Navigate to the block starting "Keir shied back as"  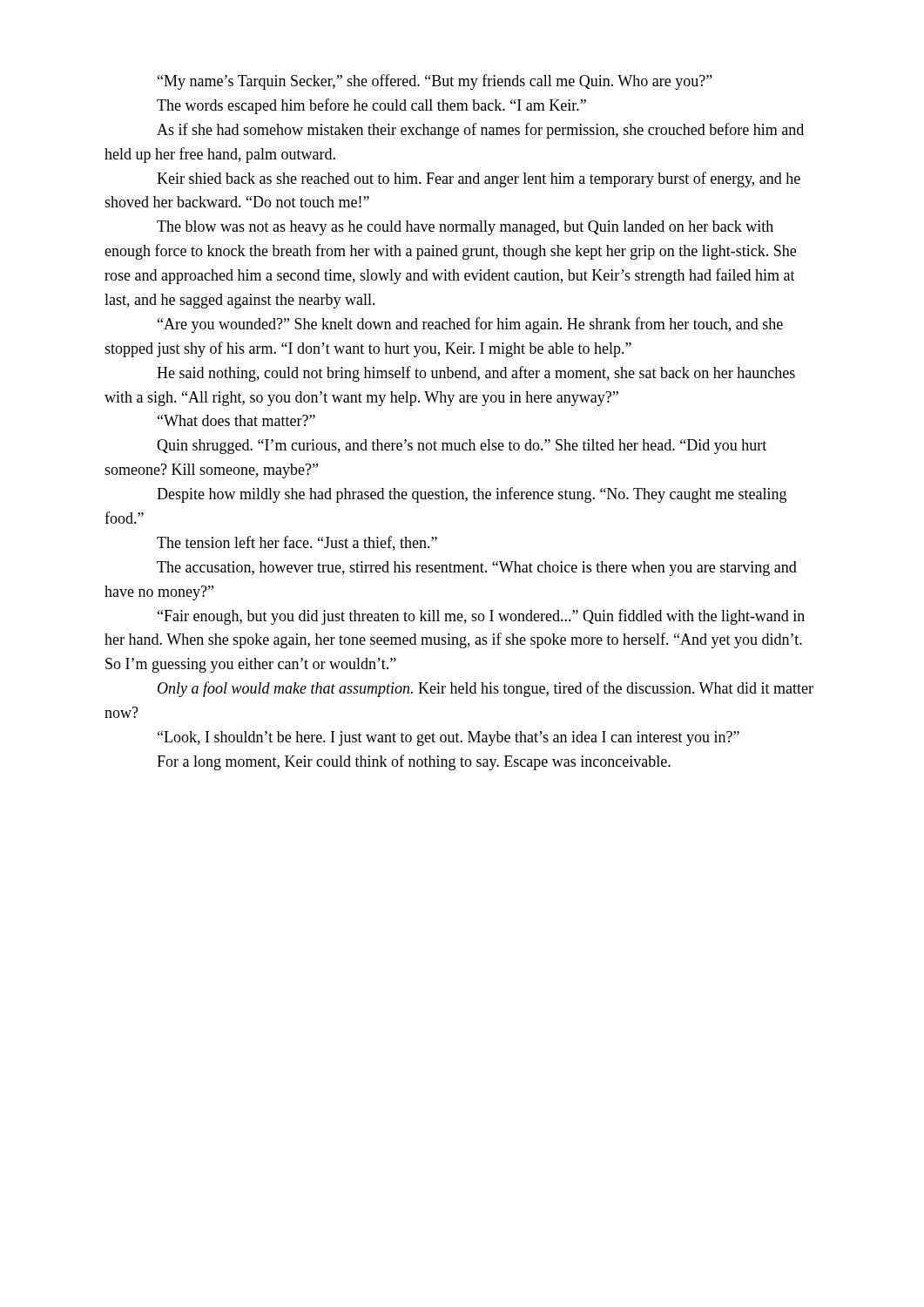(x=462, y=191)
